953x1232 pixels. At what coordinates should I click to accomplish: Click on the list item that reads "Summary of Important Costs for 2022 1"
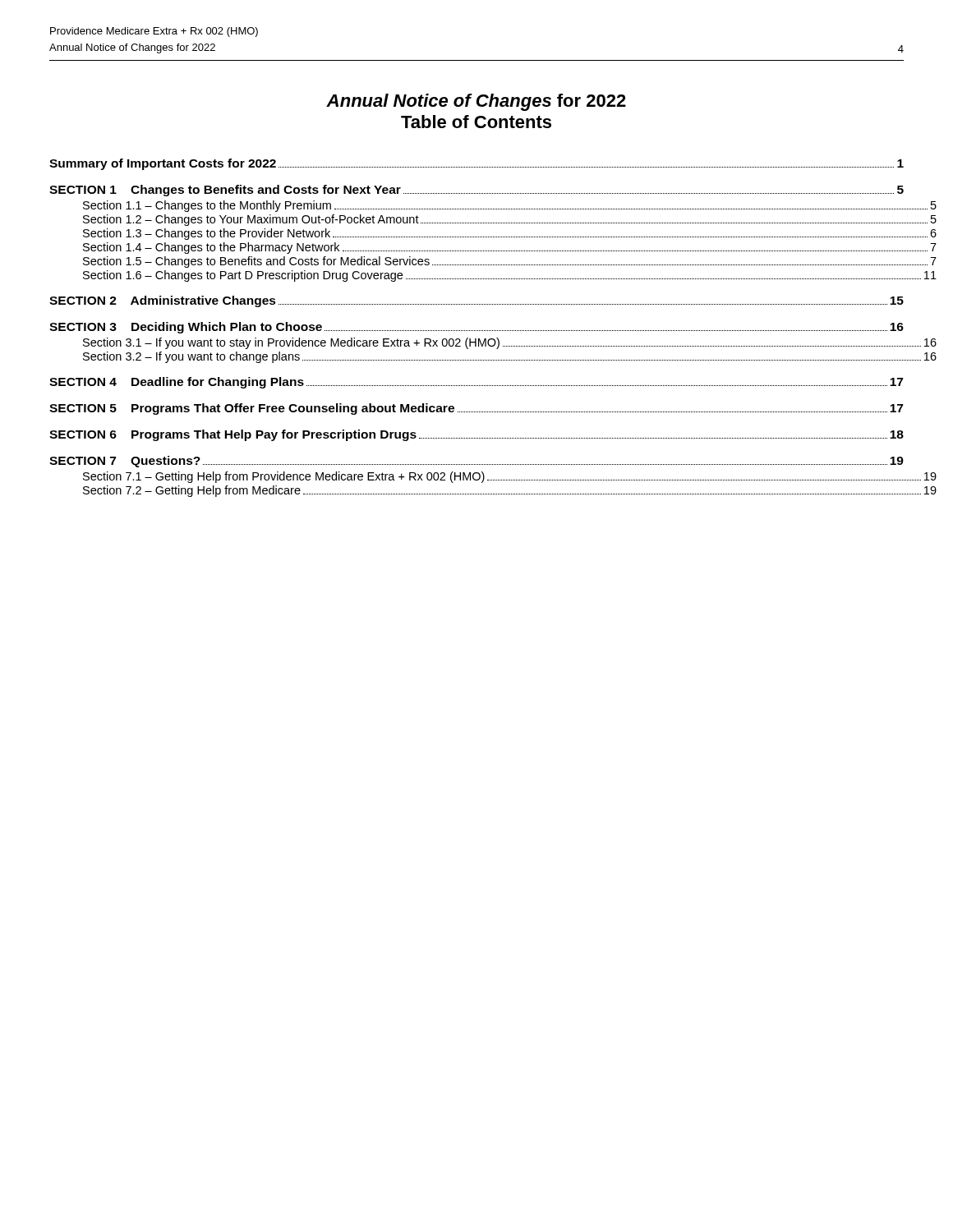476,163
